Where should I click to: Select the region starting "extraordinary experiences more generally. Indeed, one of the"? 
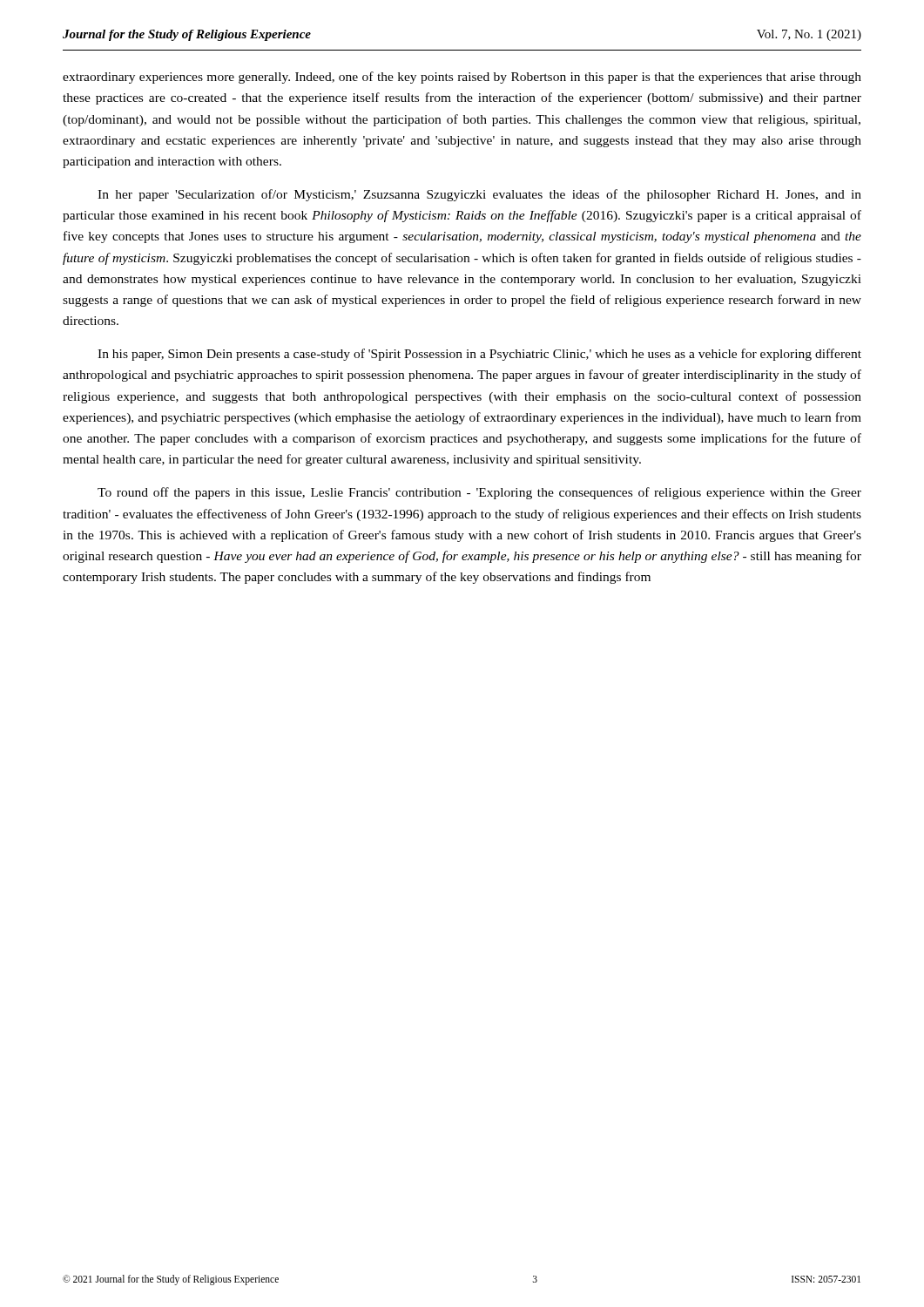pyautogui.click(x=462, y=119)
